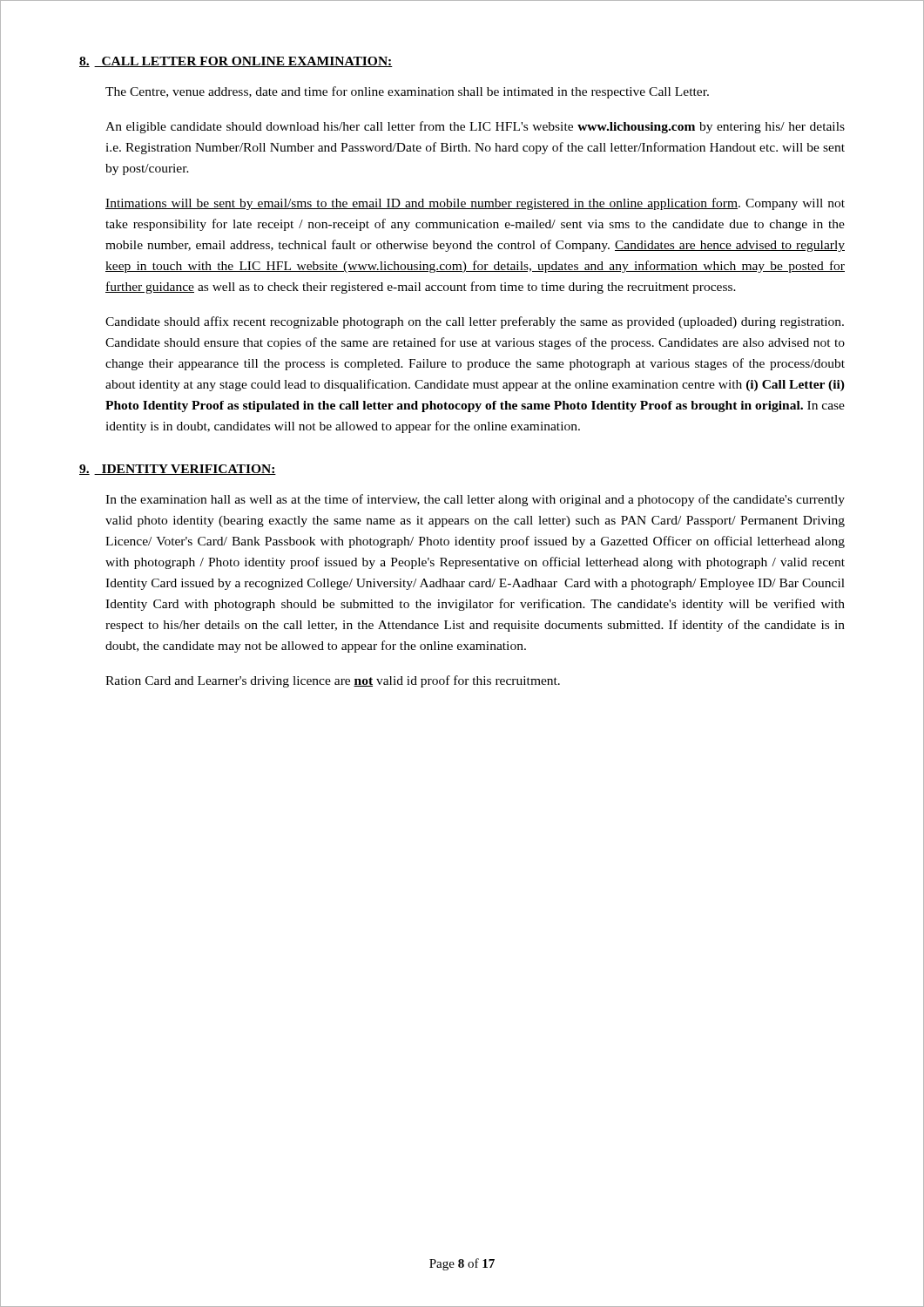Select the text block containing "Intimations will be"

click(x=475, y=245)
